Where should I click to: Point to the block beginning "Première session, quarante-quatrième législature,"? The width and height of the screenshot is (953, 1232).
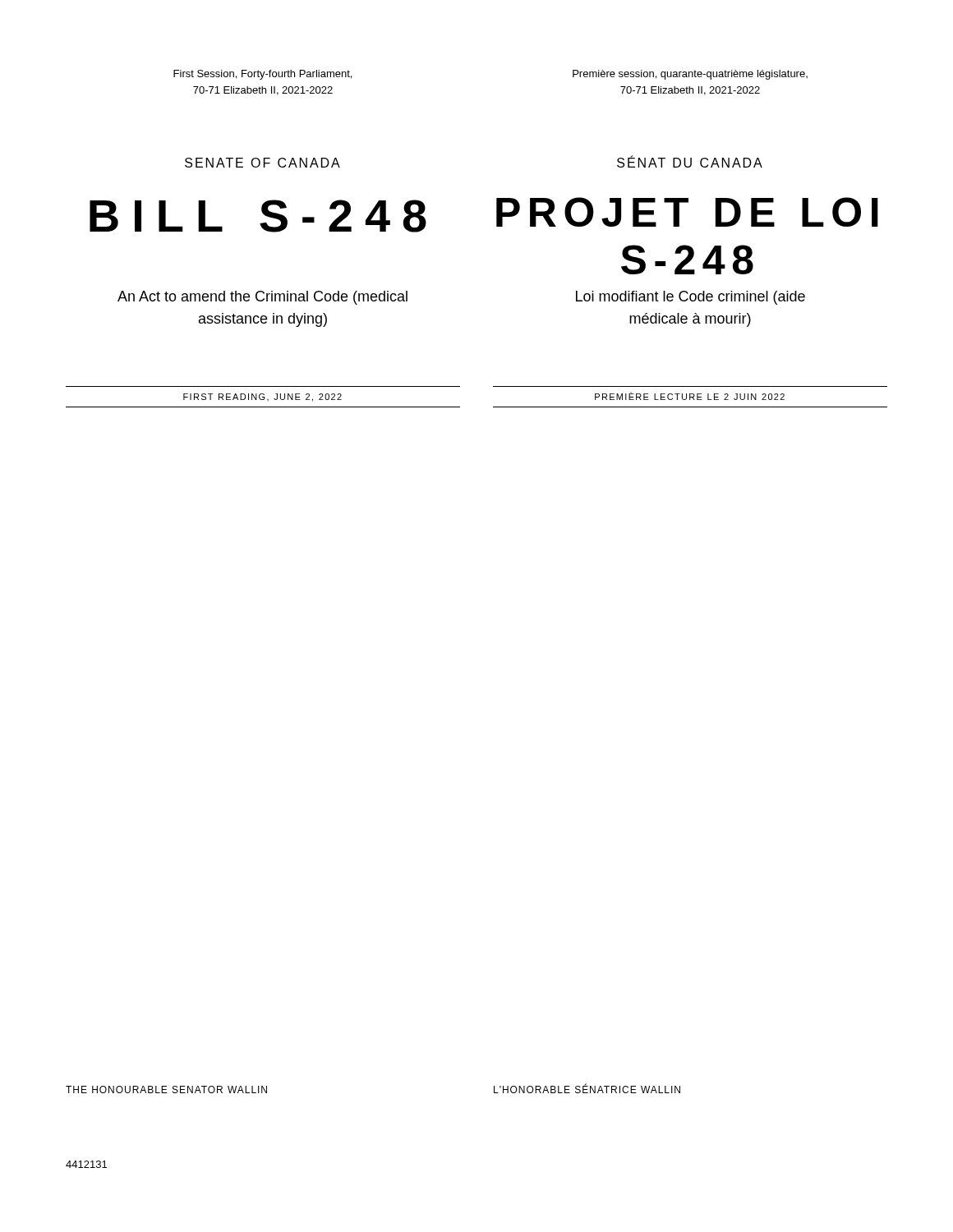point(690,82)
